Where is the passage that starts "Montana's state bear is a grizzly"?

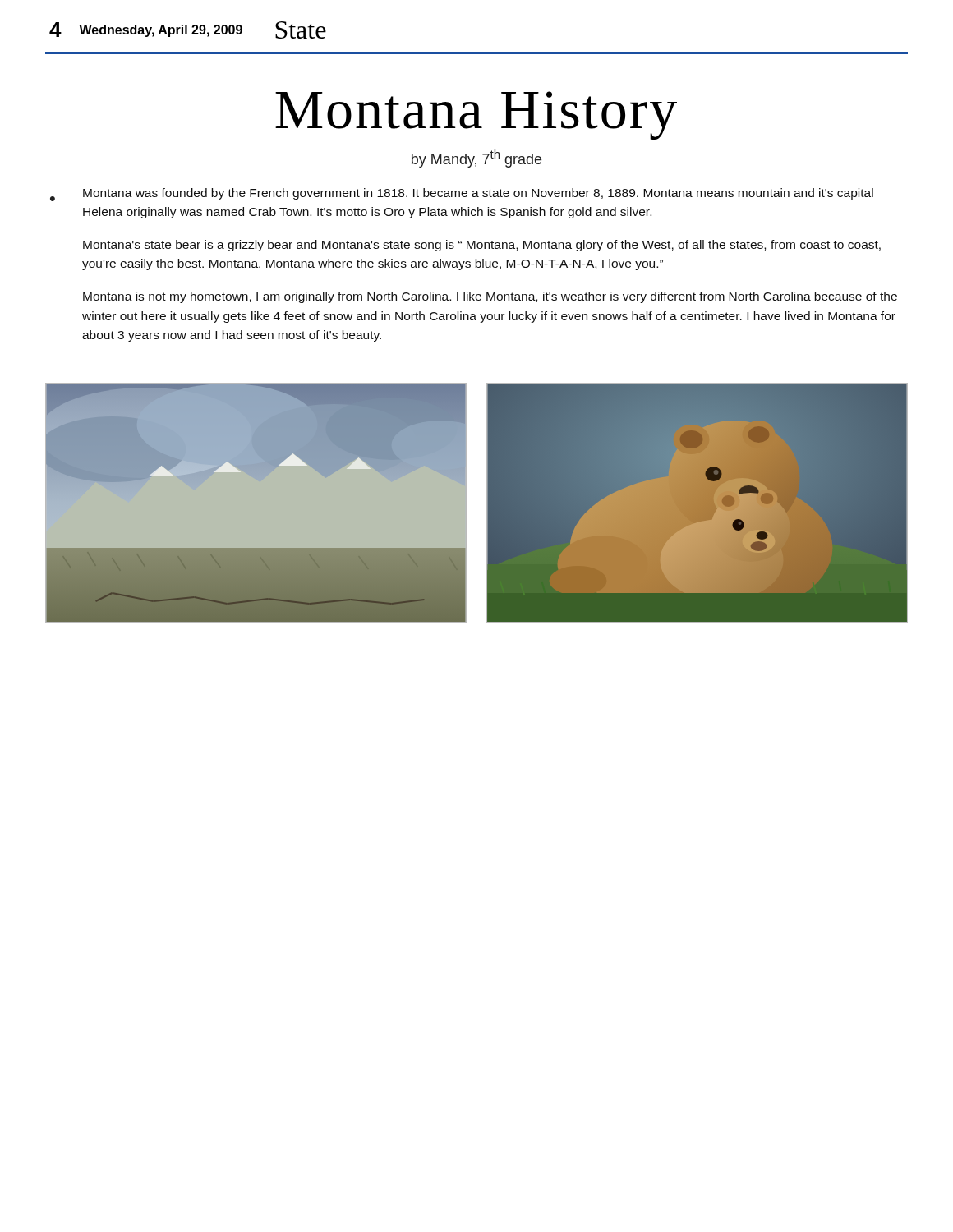click(x=482, y=254)
